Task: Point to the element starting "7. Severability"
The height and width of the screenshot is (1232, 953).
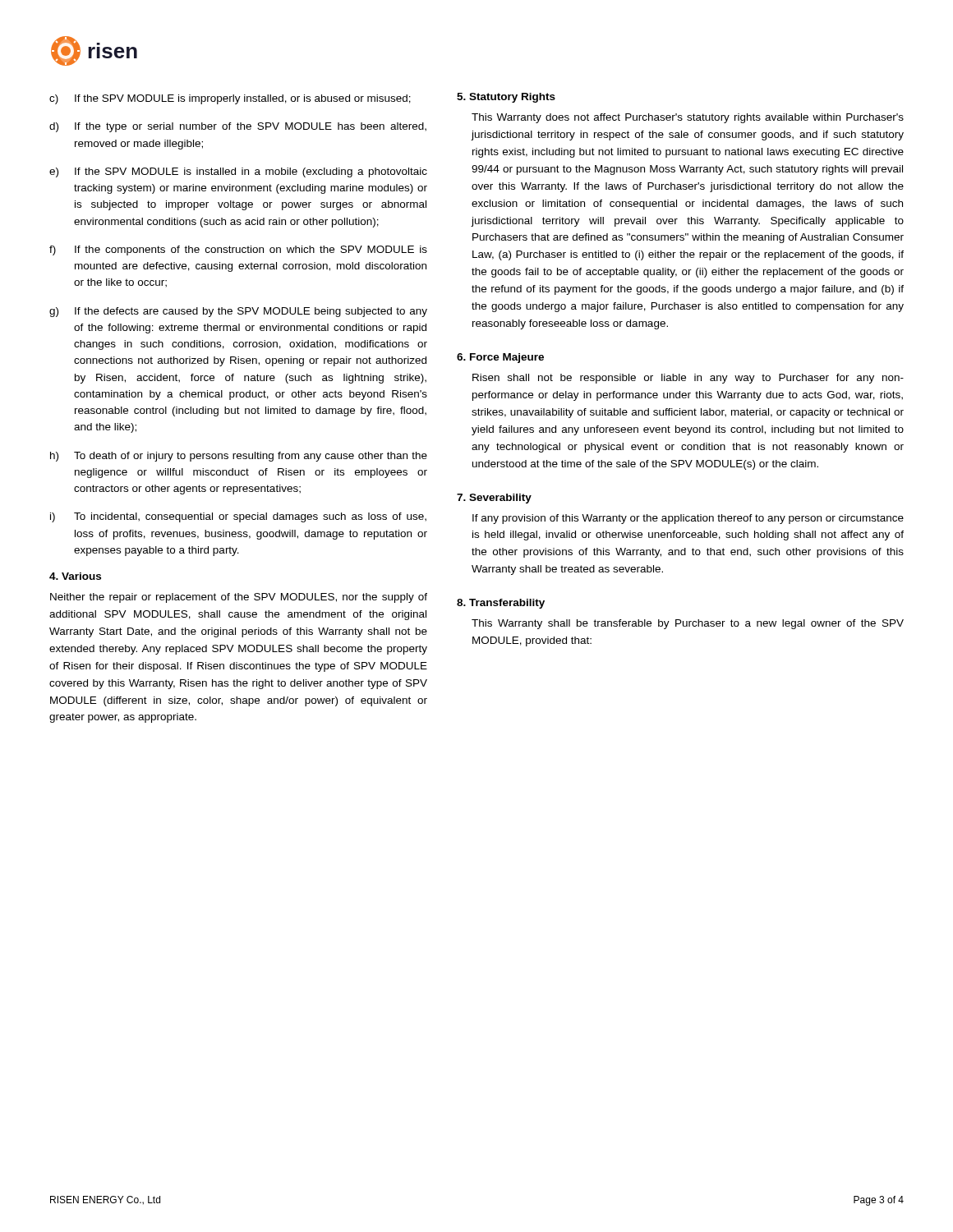Action: [494, 497]
